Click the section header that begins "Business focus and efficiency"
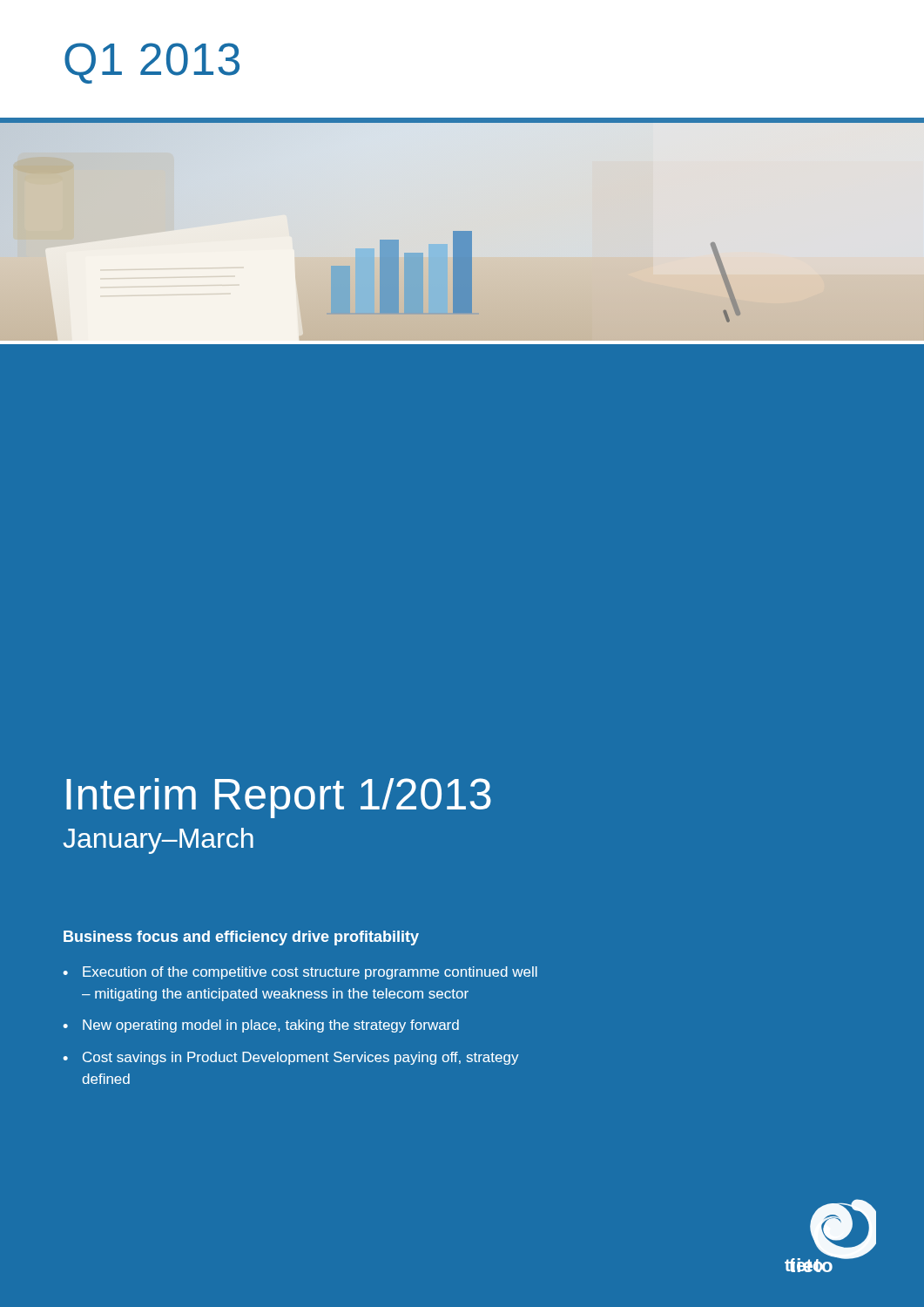924x1307 pixels. click(x=241, y=937)
